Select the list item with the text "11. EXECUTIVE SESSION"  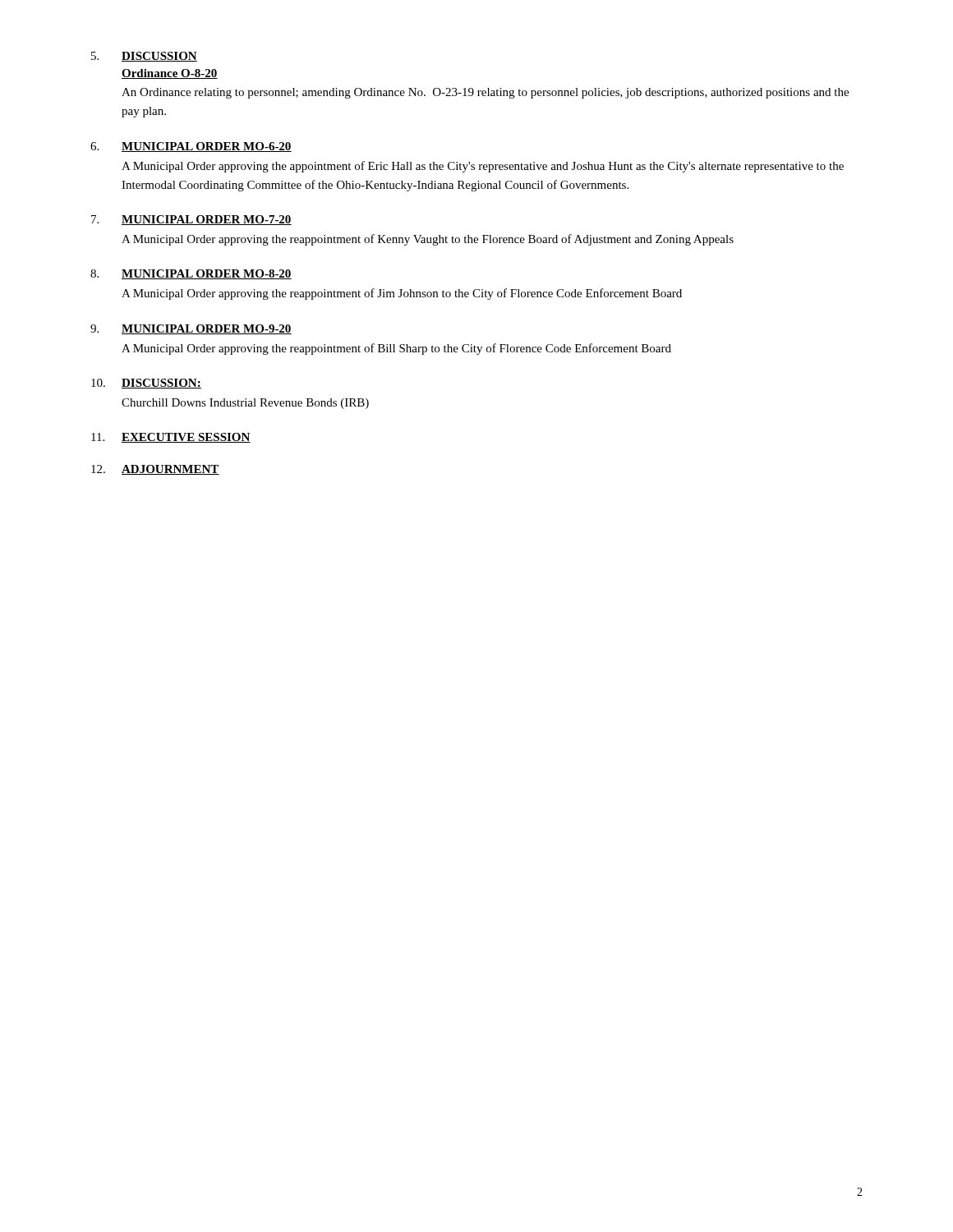[x=171, y=438]
